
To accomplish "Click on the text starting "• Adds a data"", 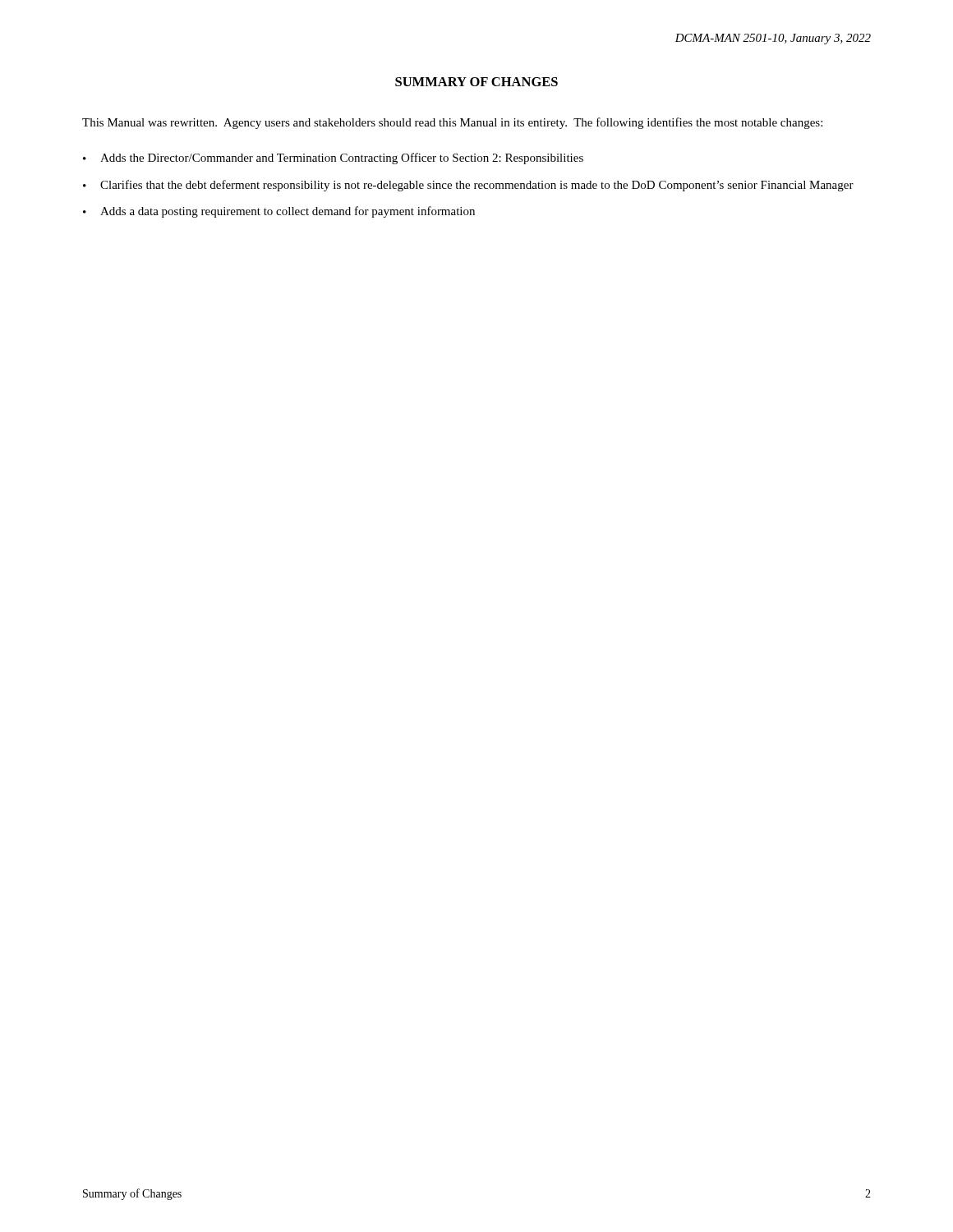I will coord(476,212).
